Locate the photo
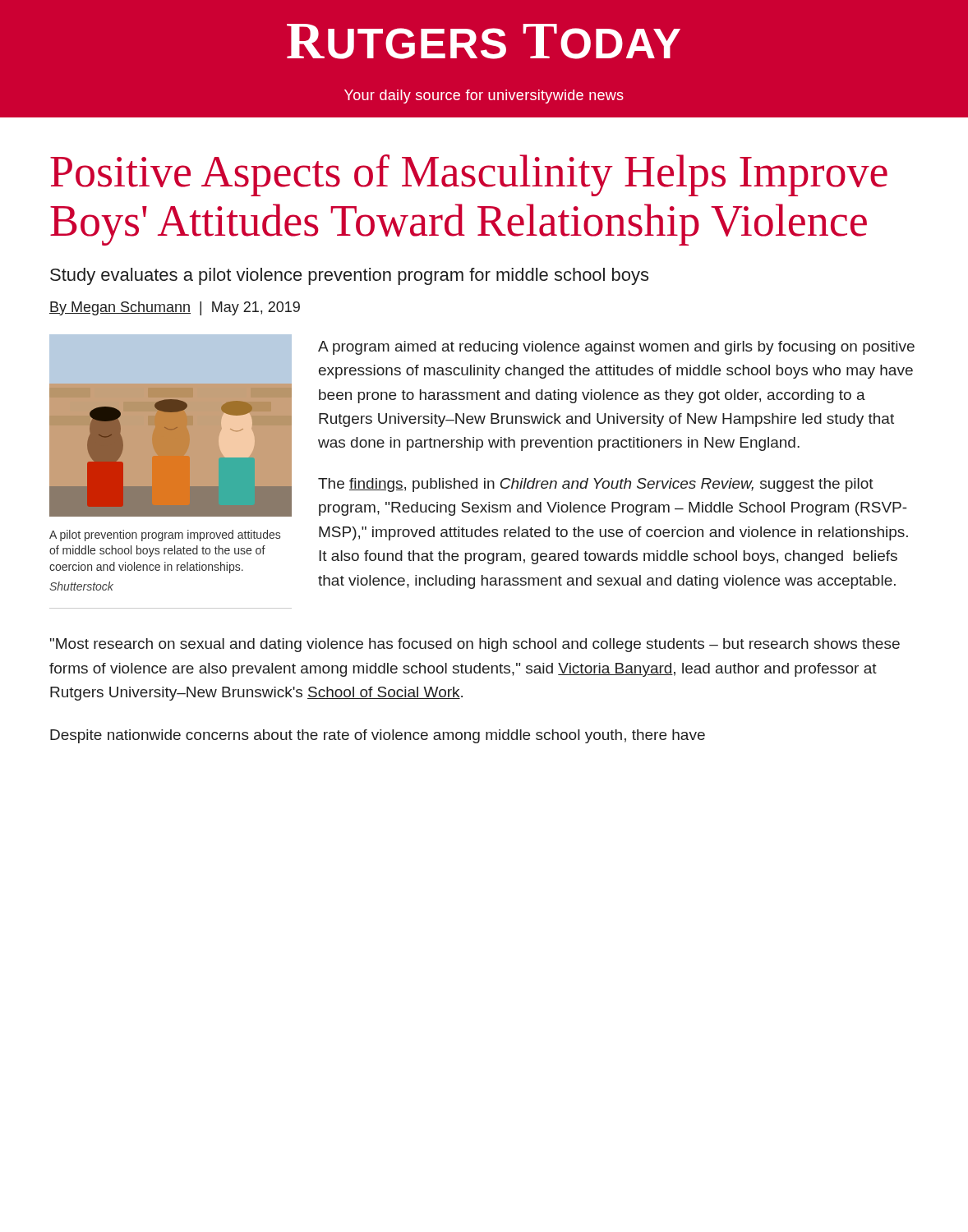The image size is (968, 1232). (x=171, y=427)
